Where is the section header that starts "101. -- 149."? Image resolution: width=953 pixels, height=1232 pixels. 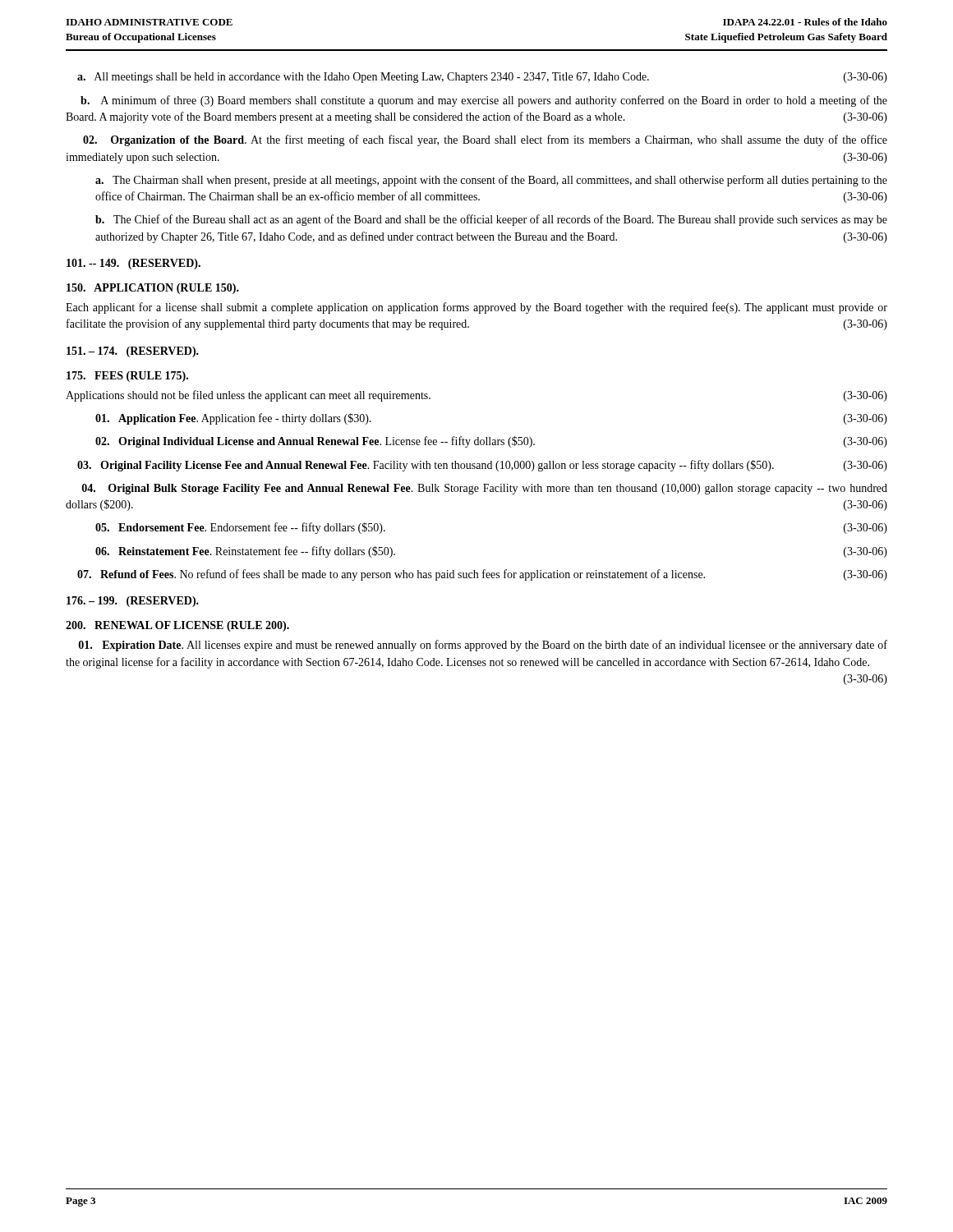coord(134,264)
